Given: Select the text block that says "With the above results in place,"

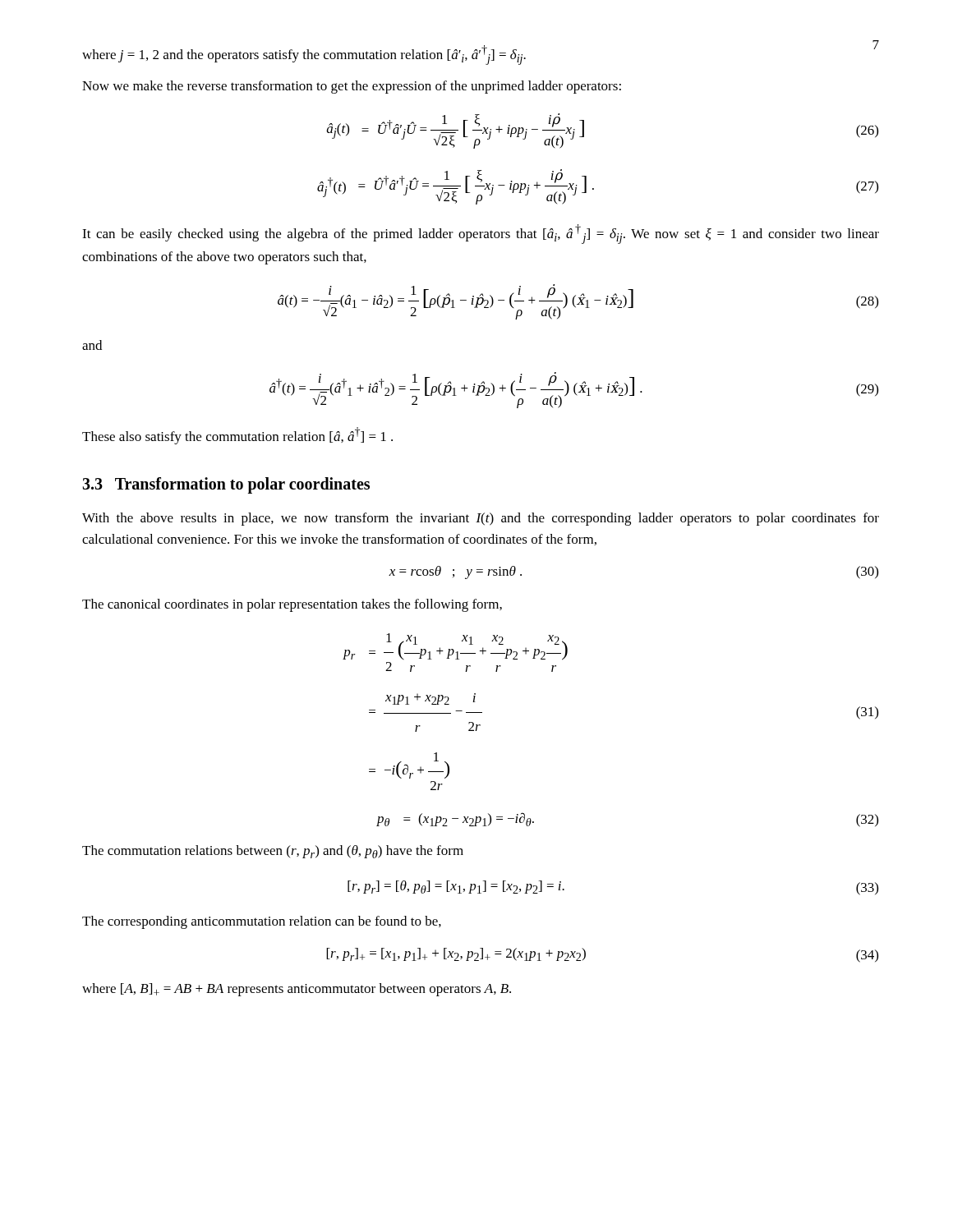Looking at the screenshot, I should pos(481,529).
